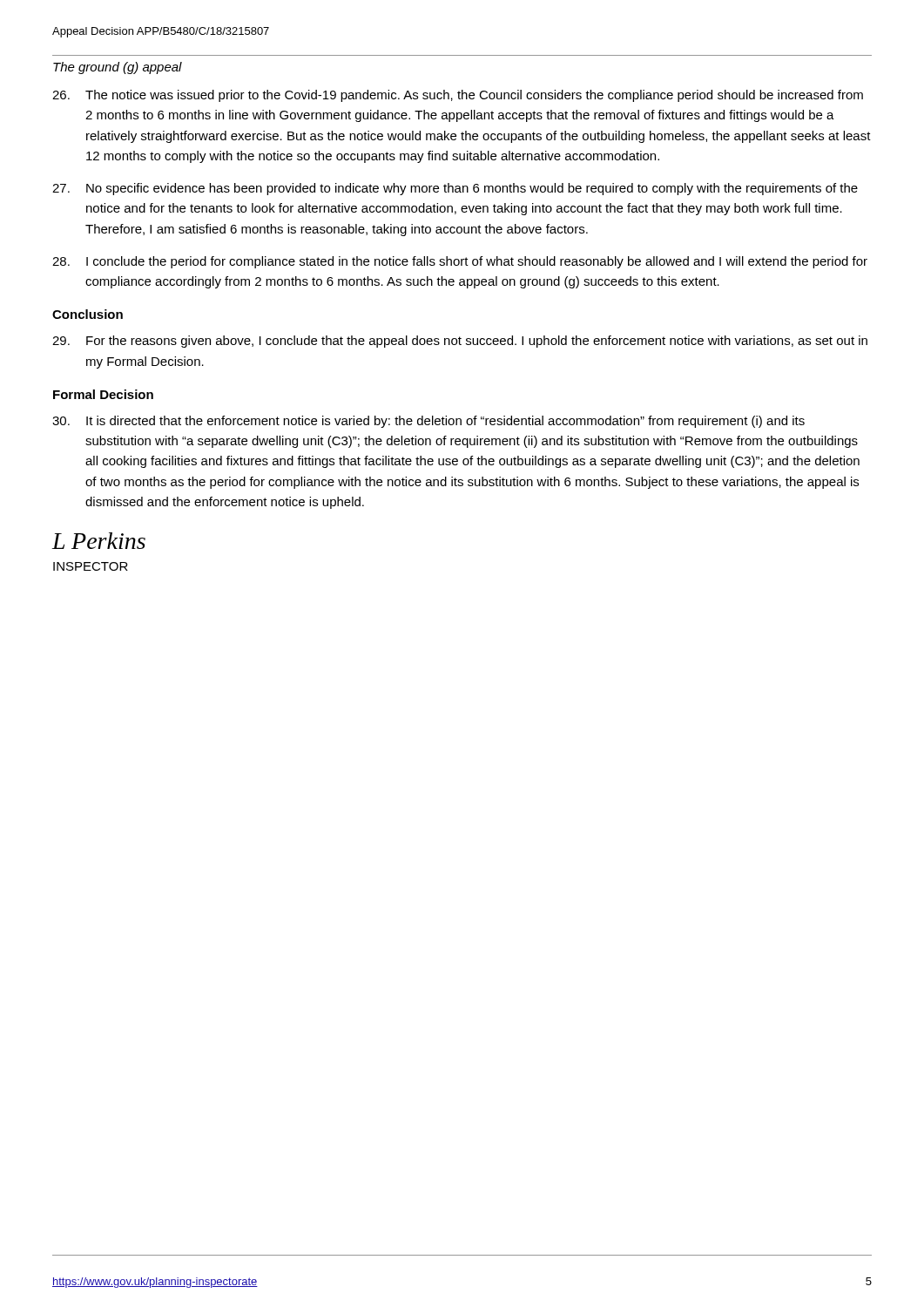Screen dimensions: 1307x924
Task: Click on the block starting "The ground (g) appeal"
Action: click(x=117, y=67)
